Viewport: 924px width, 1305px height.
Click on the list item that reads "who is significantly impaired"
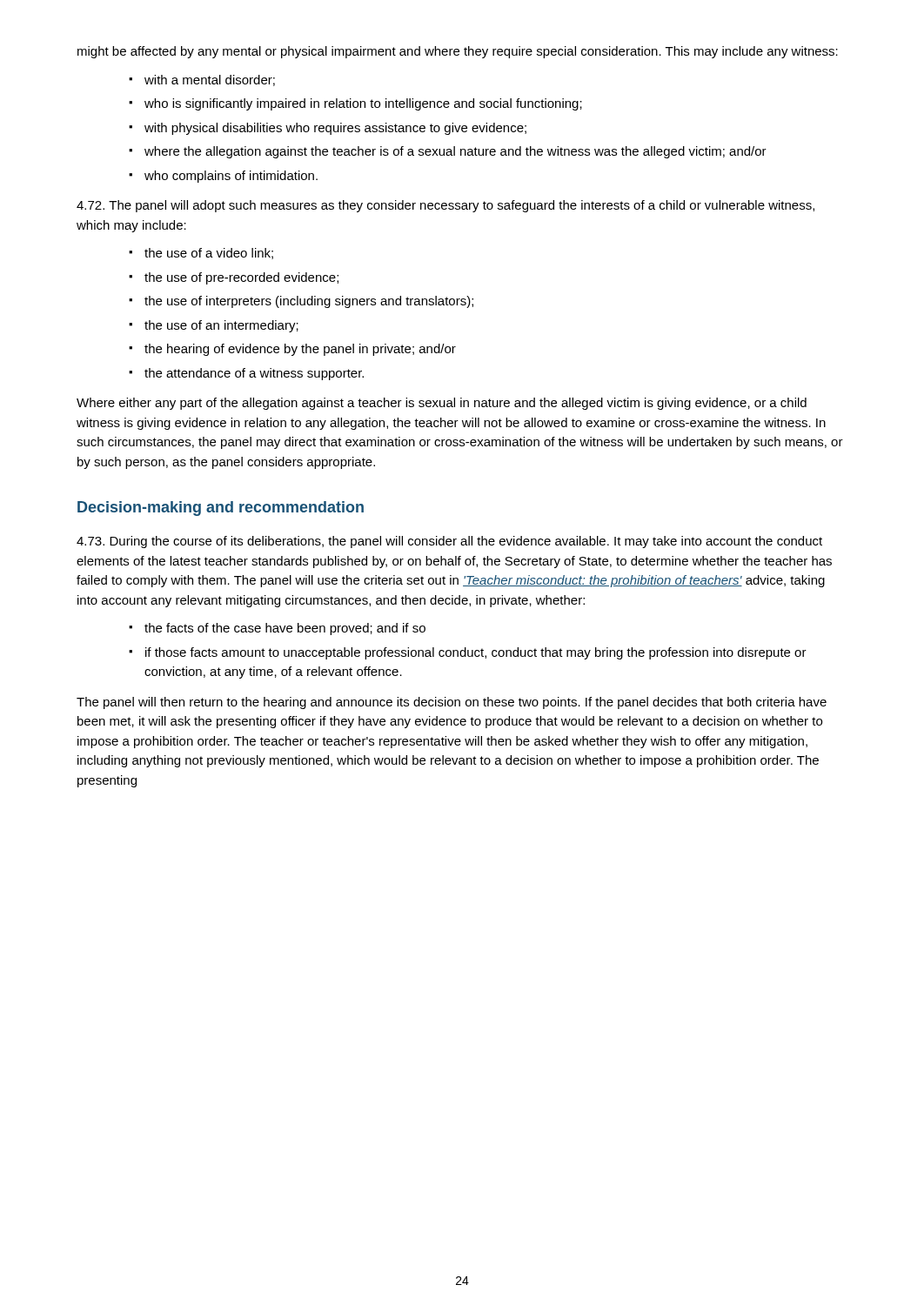tap(364, 103)
